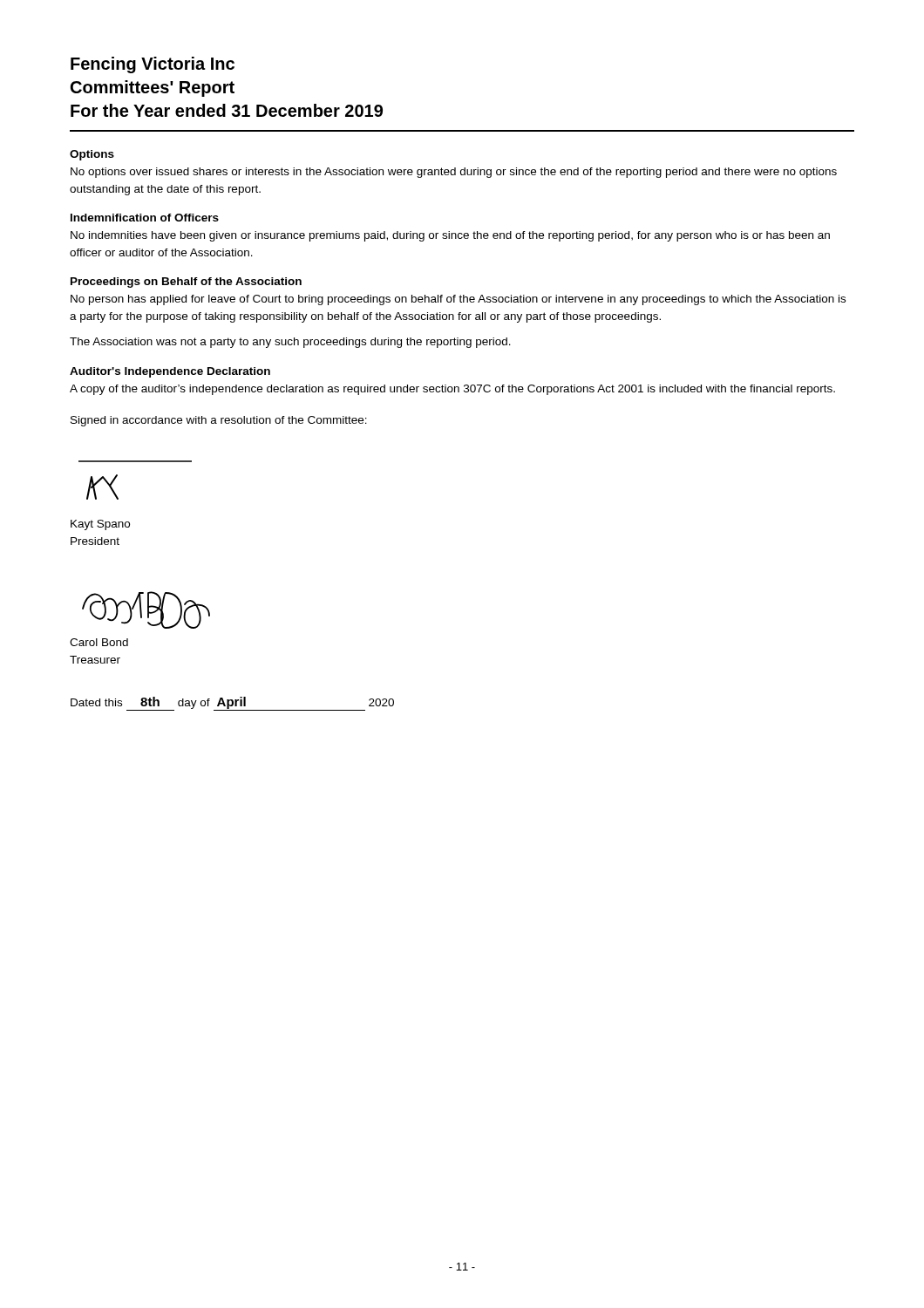
Task: Select the text containing "Kayt Spano President"
Action: click(100, 525)
